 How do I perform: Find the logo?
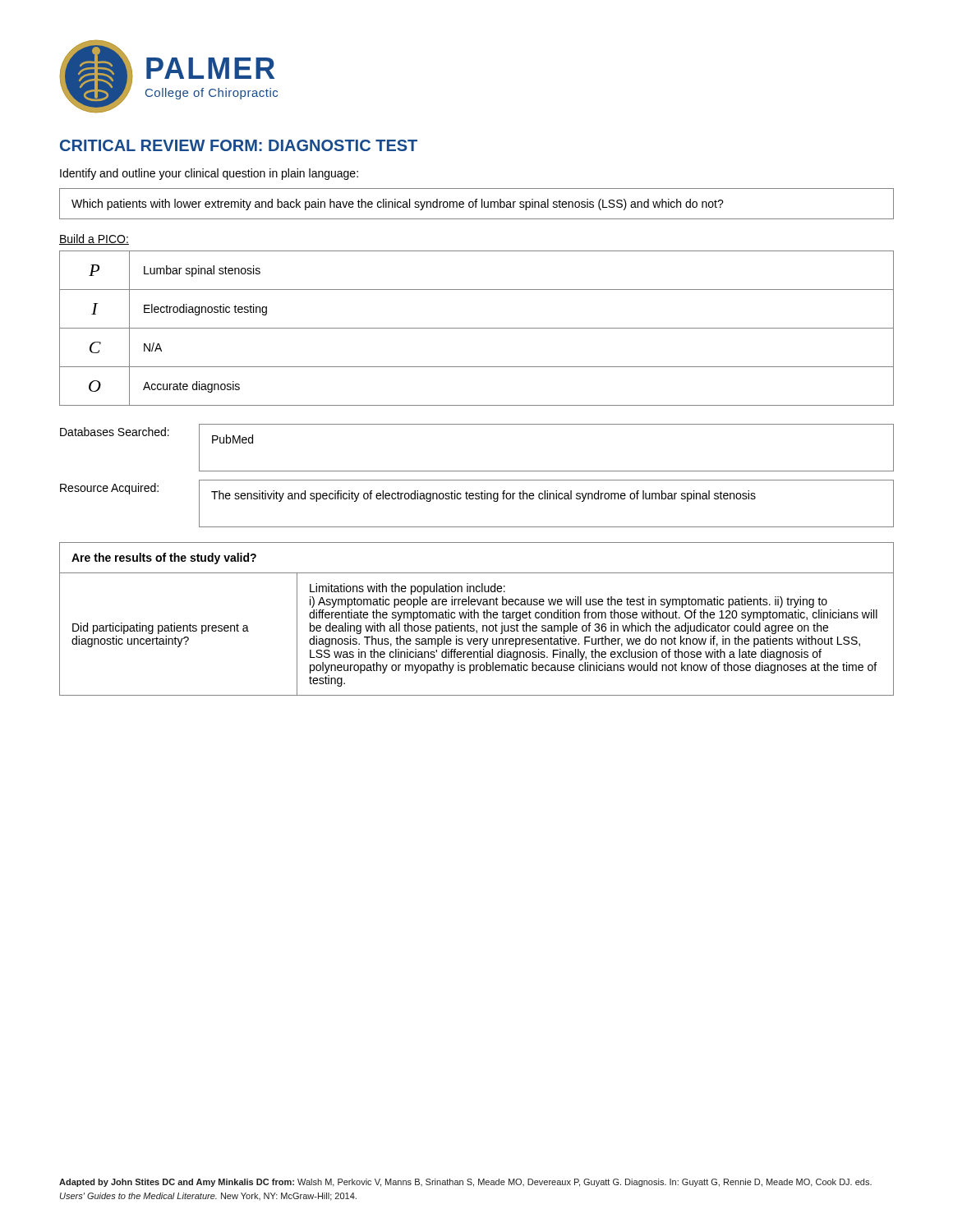(x=476, y=76)
